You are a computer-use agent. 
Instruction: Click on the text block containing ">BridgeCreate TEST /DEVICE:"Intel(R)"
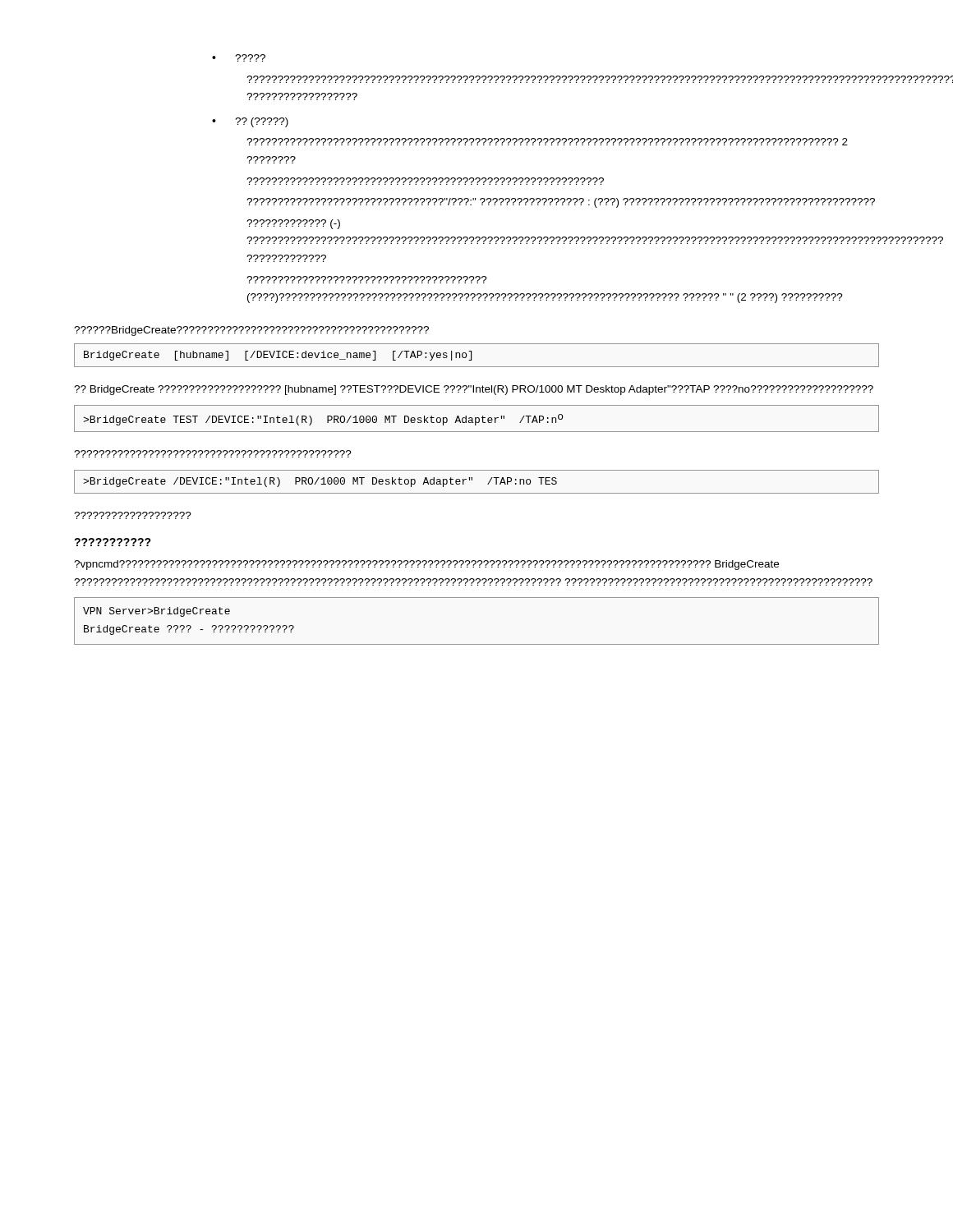coord(323,418)
